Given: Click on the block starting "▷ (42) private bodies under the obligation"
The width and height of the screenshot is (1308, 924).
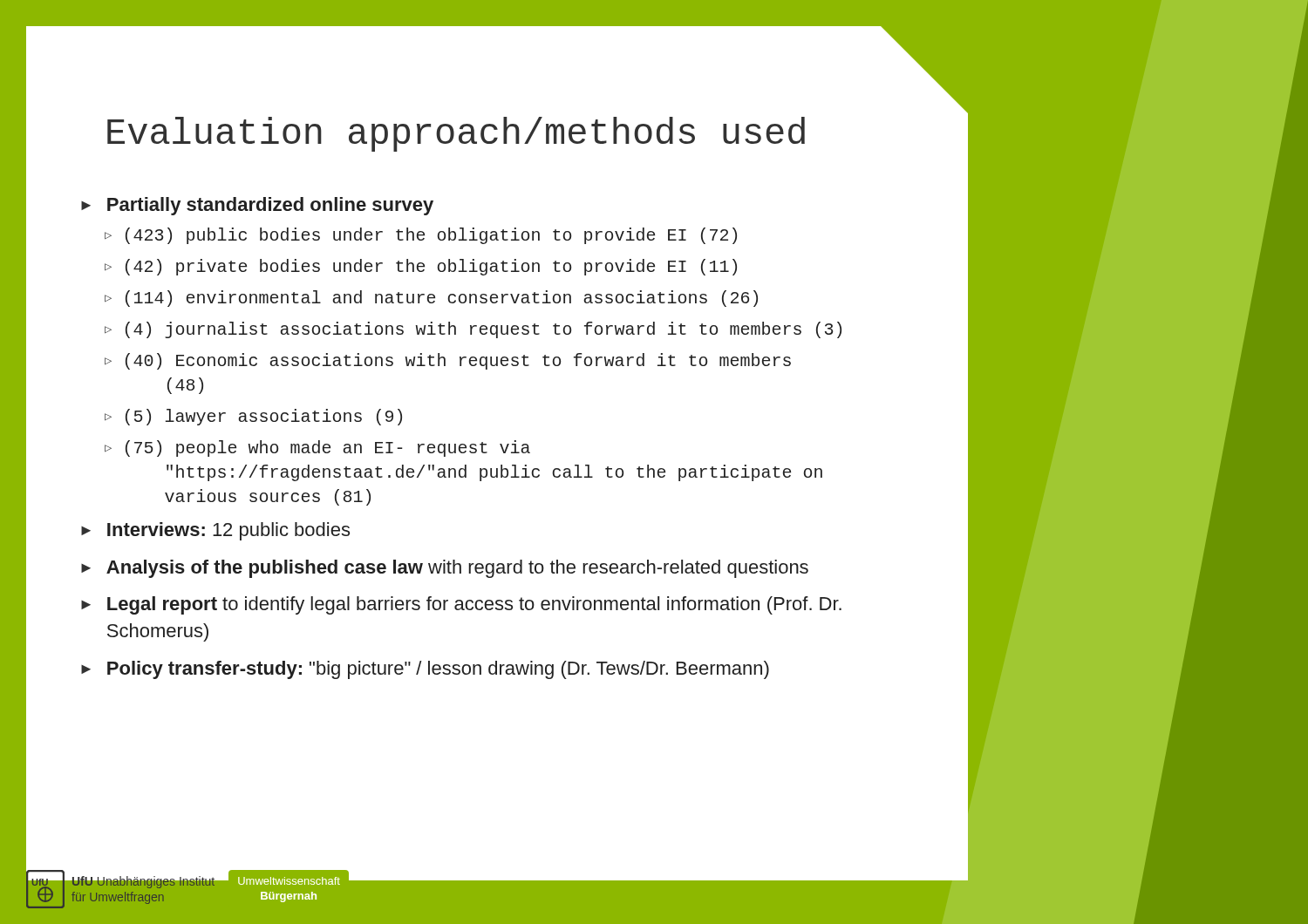Looking at the screenshot, I should coord(493,267).
